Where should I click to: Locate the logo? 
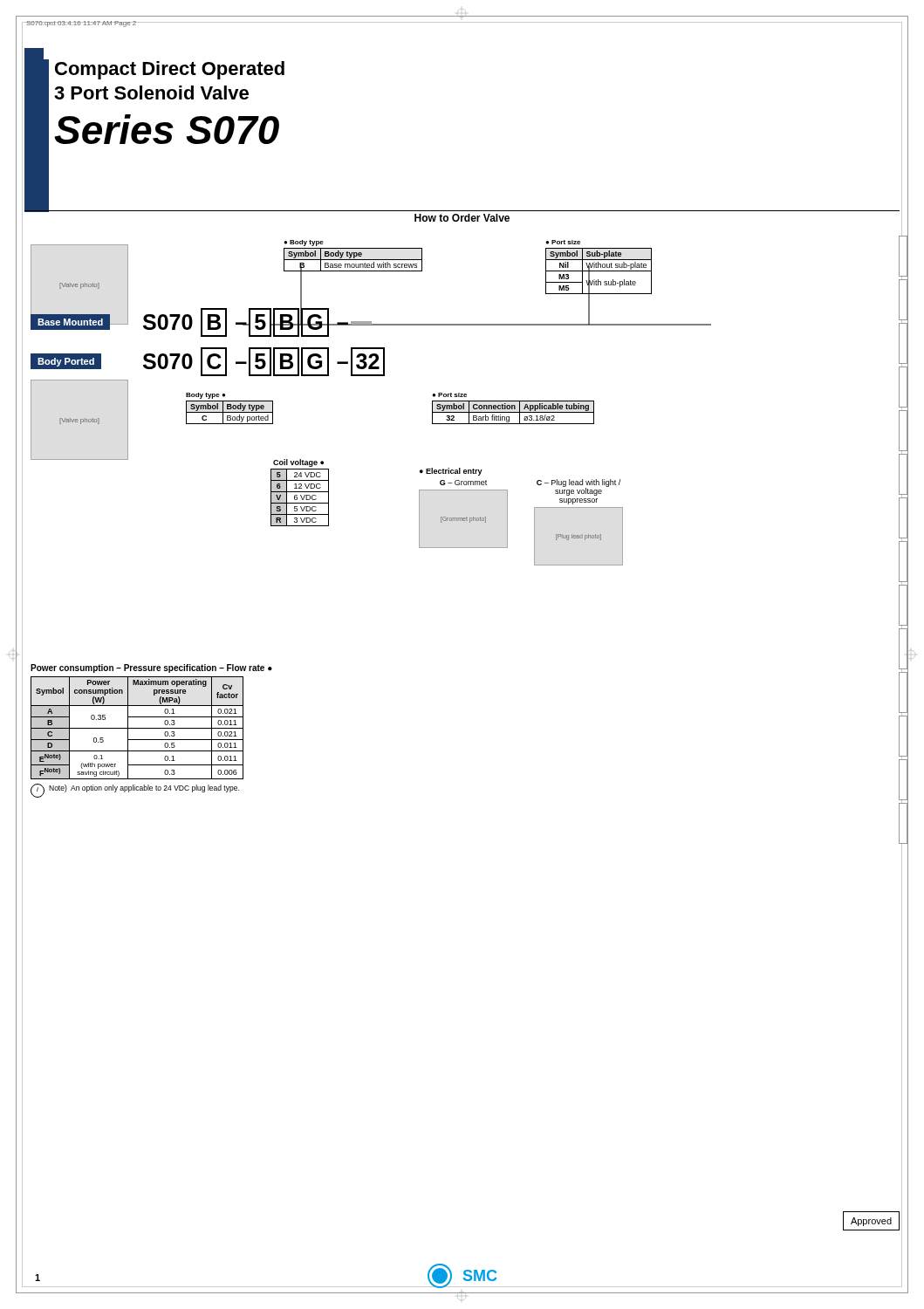(462, 1277)
